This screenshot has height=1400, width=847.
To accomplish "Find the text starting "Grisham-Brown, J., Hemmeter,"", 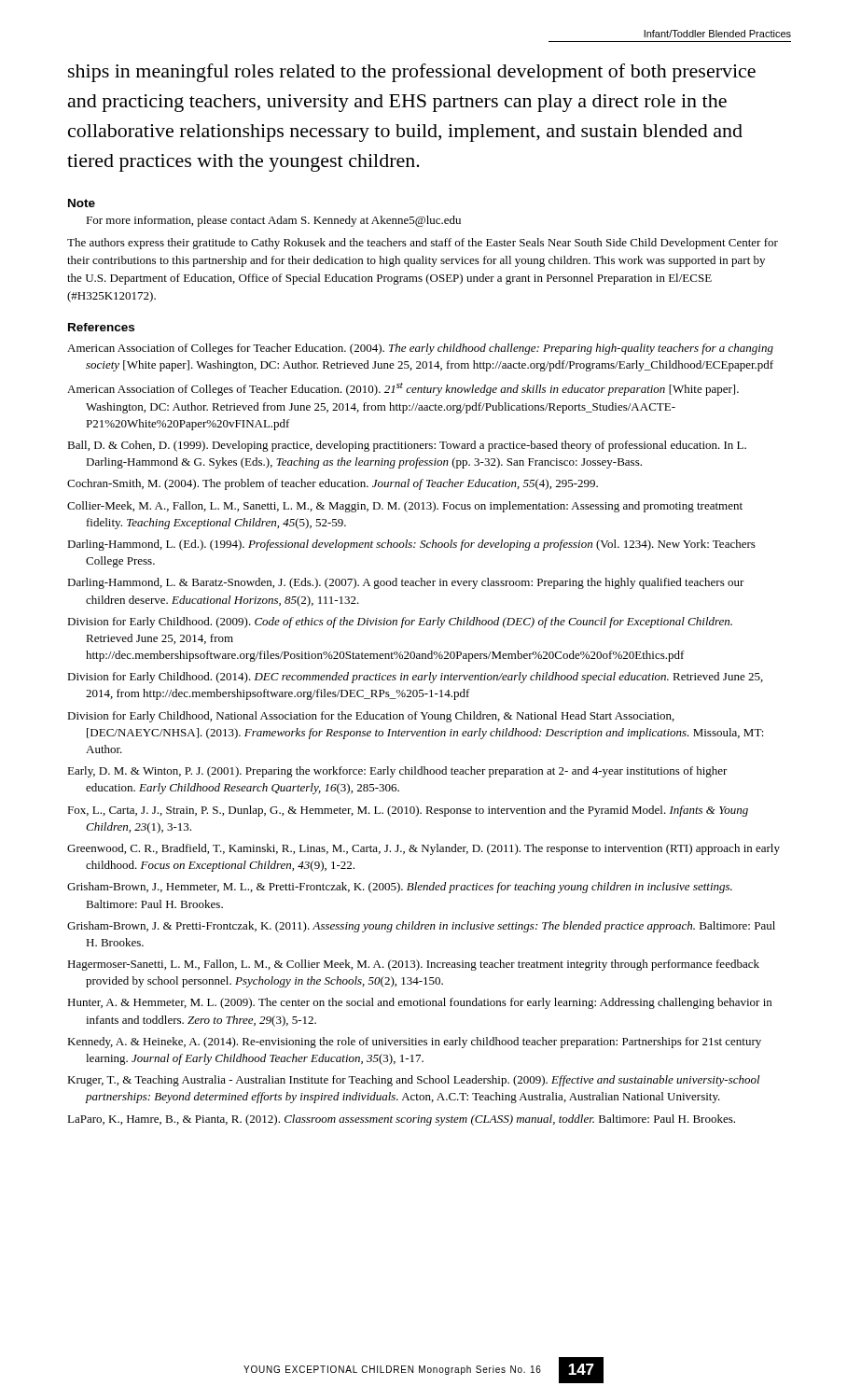I will [x=400, y=895].
